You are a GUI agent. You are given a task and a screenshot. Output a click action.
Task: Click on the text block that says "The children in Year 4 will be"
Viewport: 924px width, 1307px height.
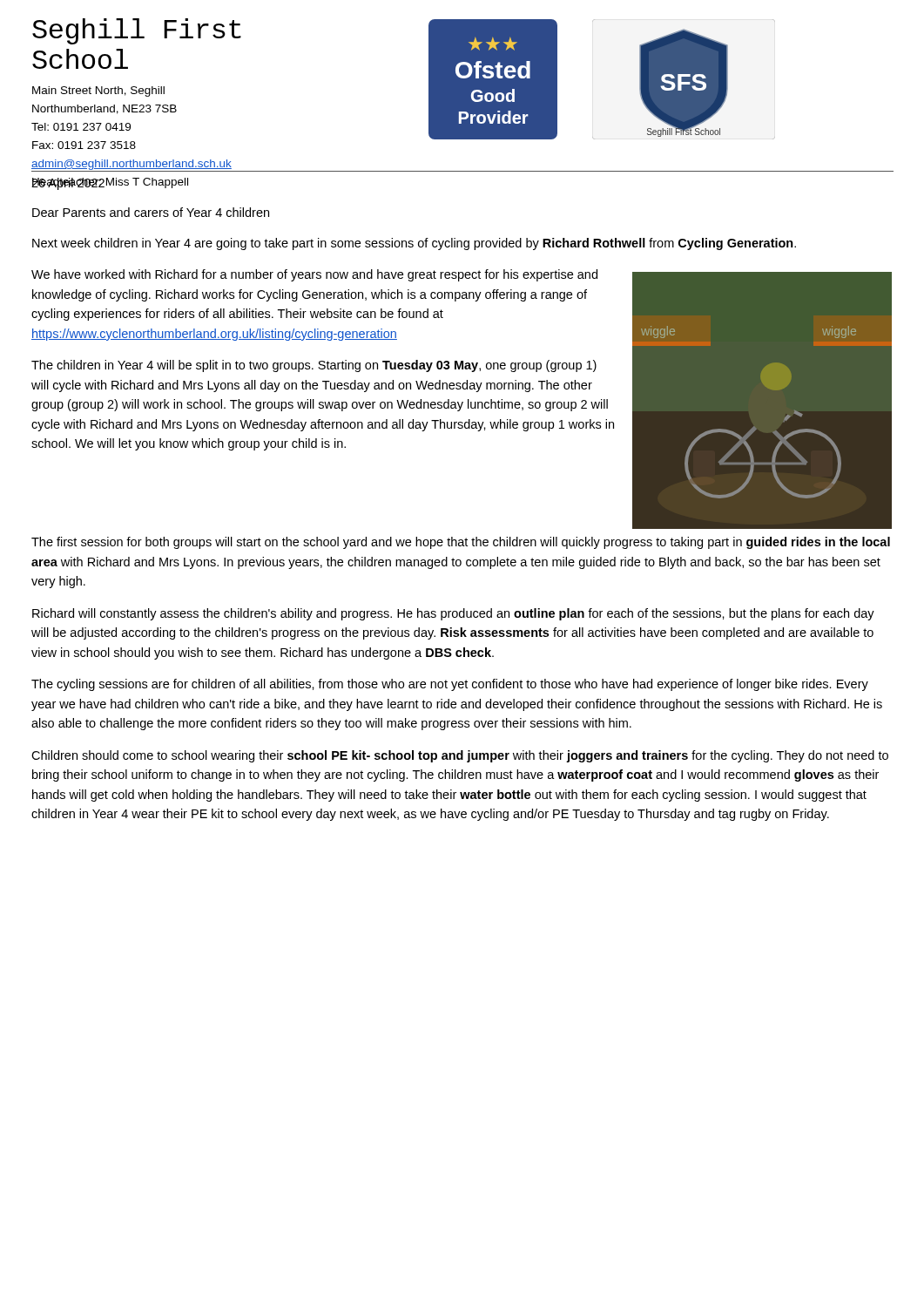coord(323,405)
